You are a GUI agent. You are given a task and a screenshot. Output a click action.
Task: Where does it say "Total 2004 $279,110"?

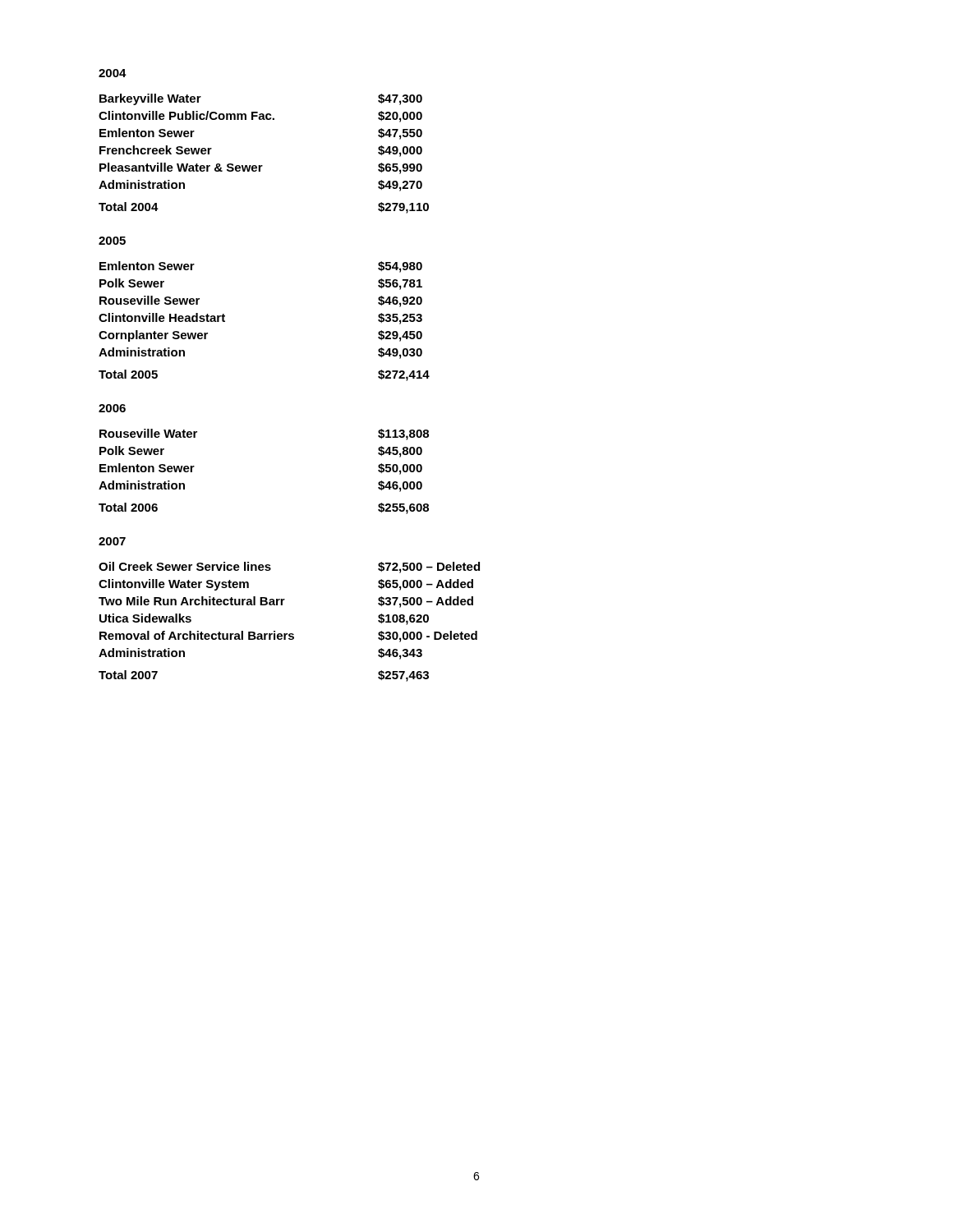pos(134,207)
